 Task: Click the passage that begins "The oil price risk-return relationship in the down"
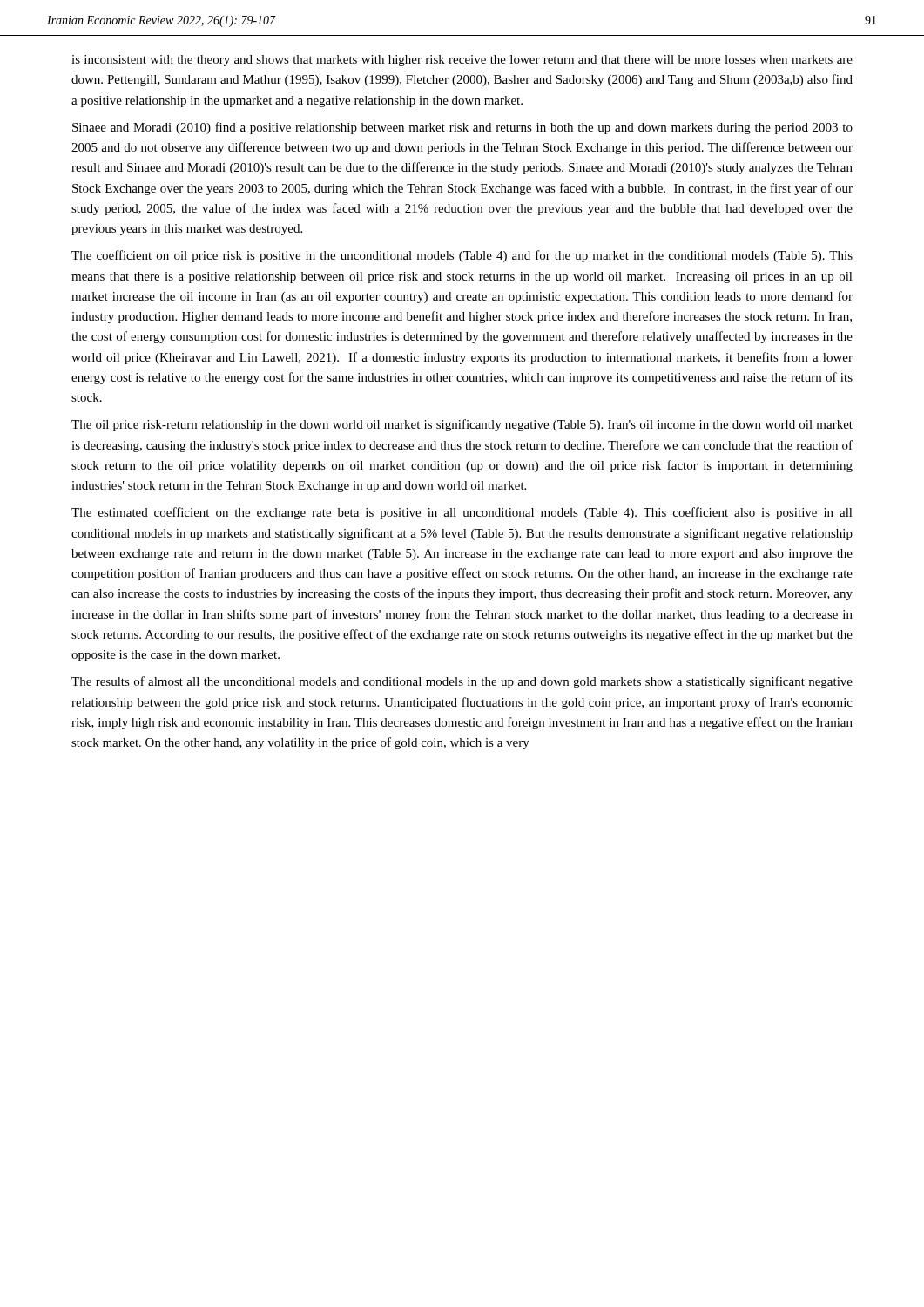[x=462, y=455]
